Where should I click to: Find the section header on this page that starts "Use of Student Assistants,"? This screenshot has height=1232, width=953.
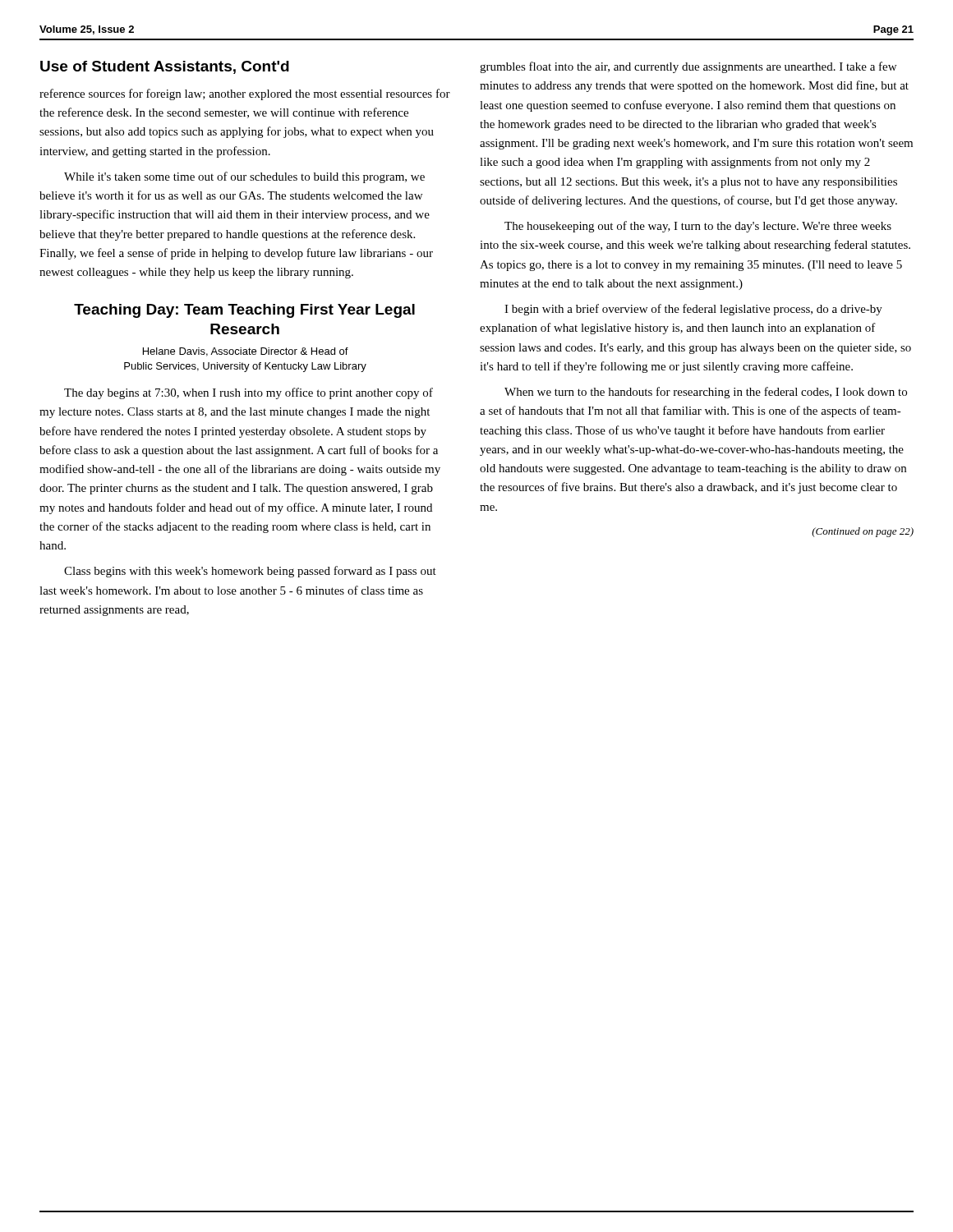[x=165, y=66]
